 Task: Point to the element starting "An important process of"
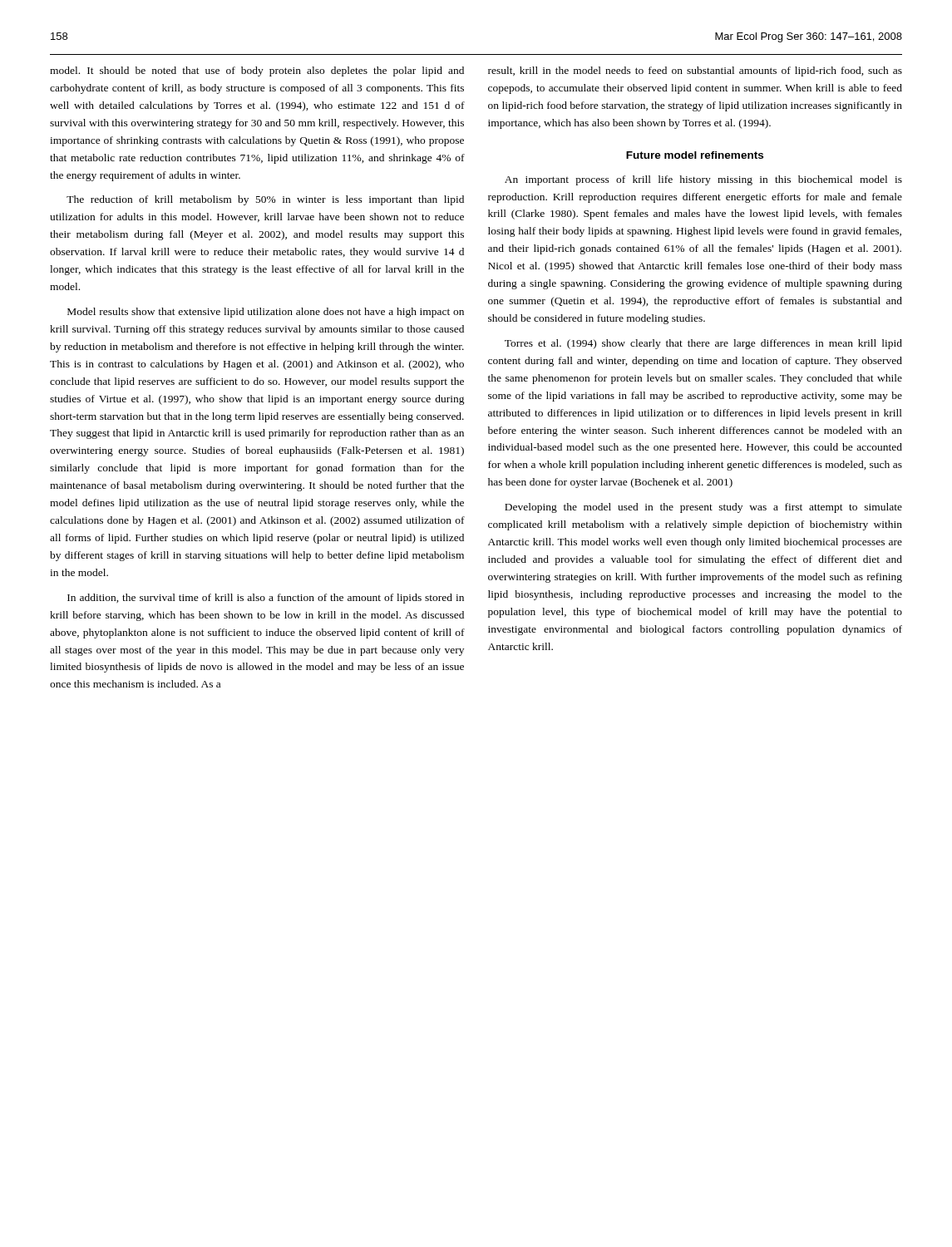pyautogui.click(x=695, y=249)
